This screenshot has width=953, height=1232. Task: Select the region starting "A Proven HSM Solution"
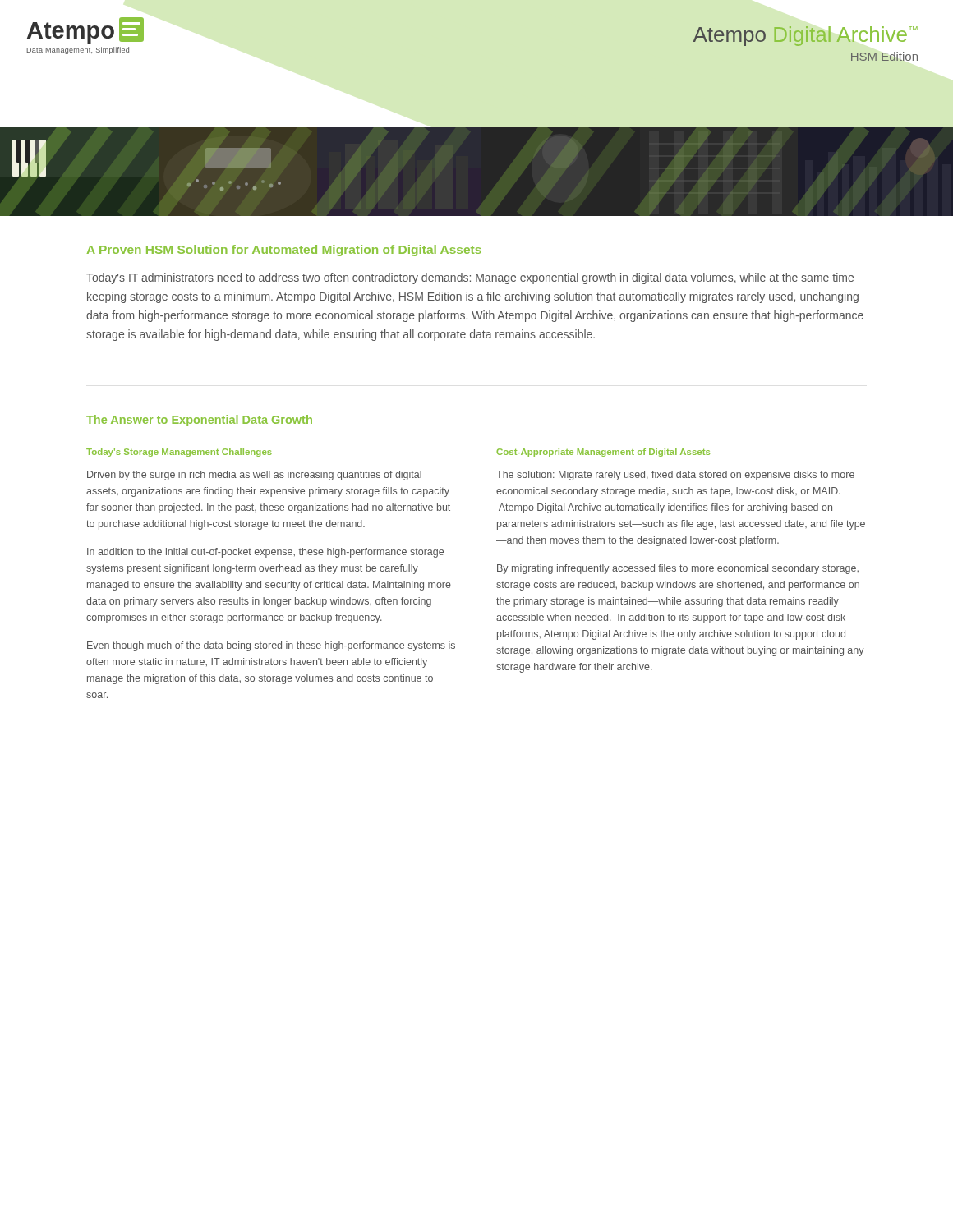[284, 249]
